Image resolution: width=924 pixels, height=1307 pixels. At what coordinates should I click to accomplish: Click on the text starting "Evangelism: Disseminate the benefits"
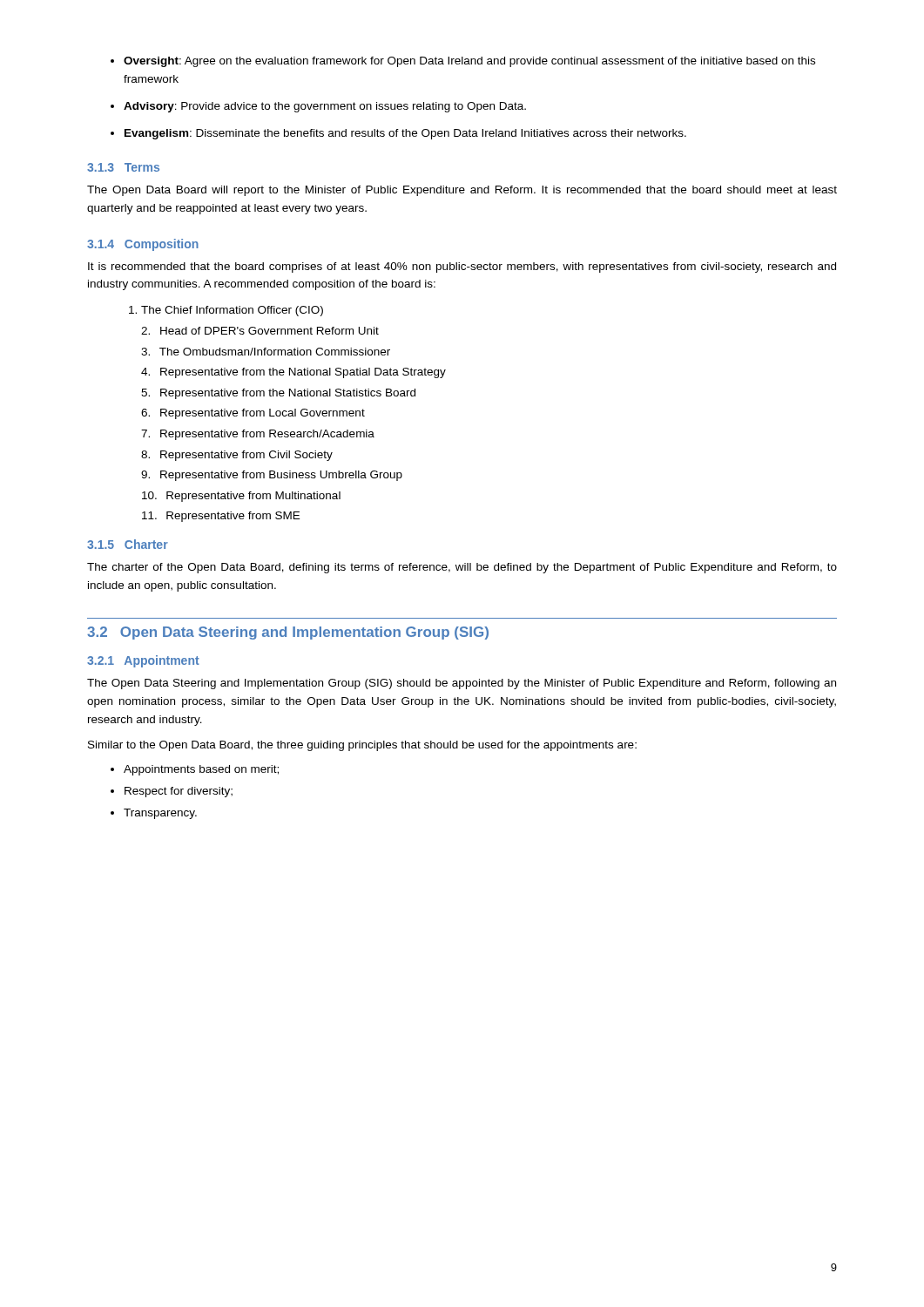coord(471,134)
